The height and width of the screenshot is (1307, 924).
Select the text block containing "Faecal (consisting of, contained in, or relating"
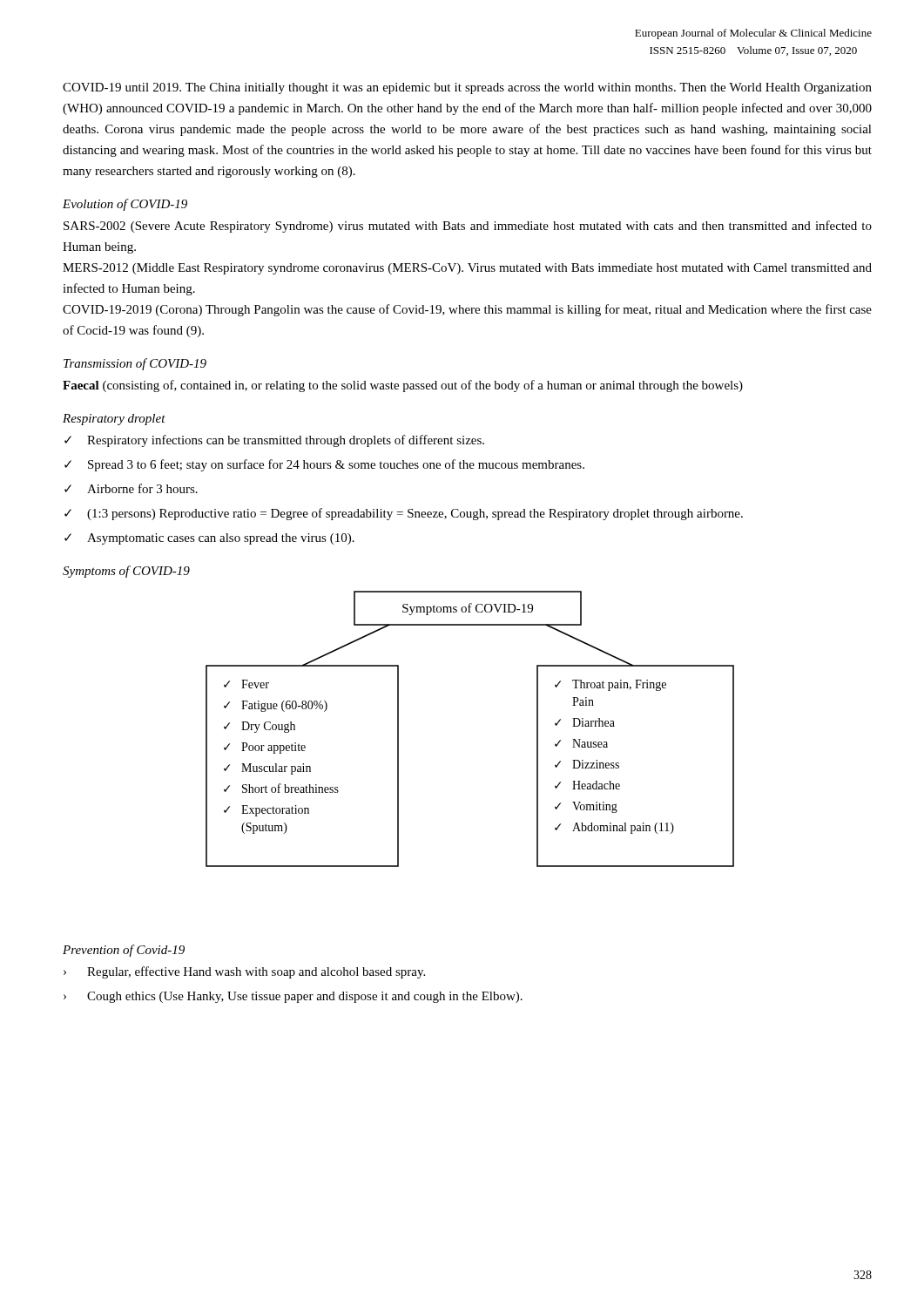(403, 385)
